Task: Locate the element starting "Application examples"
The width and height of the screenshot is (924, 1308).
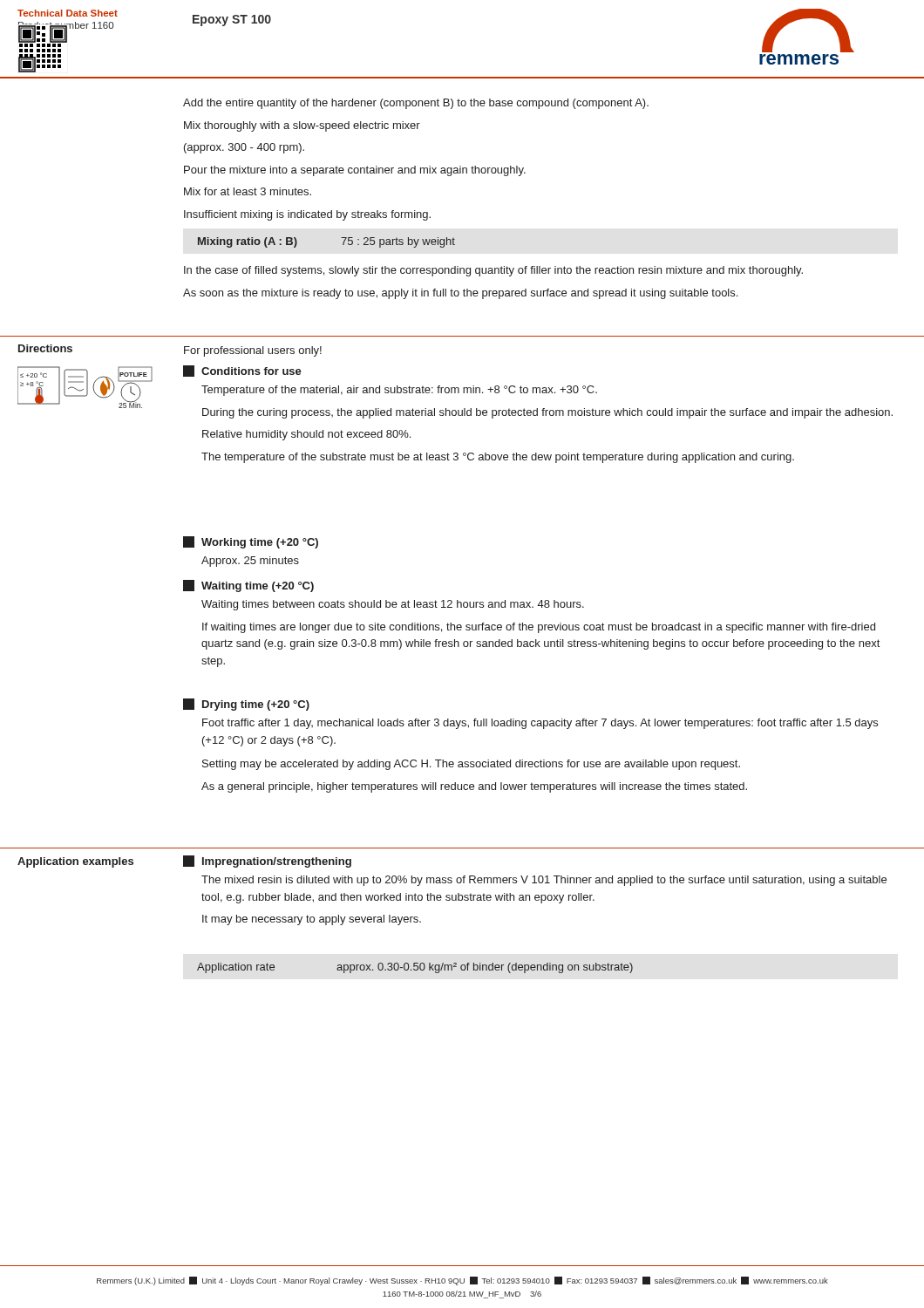Action: (x=76, y=861)
